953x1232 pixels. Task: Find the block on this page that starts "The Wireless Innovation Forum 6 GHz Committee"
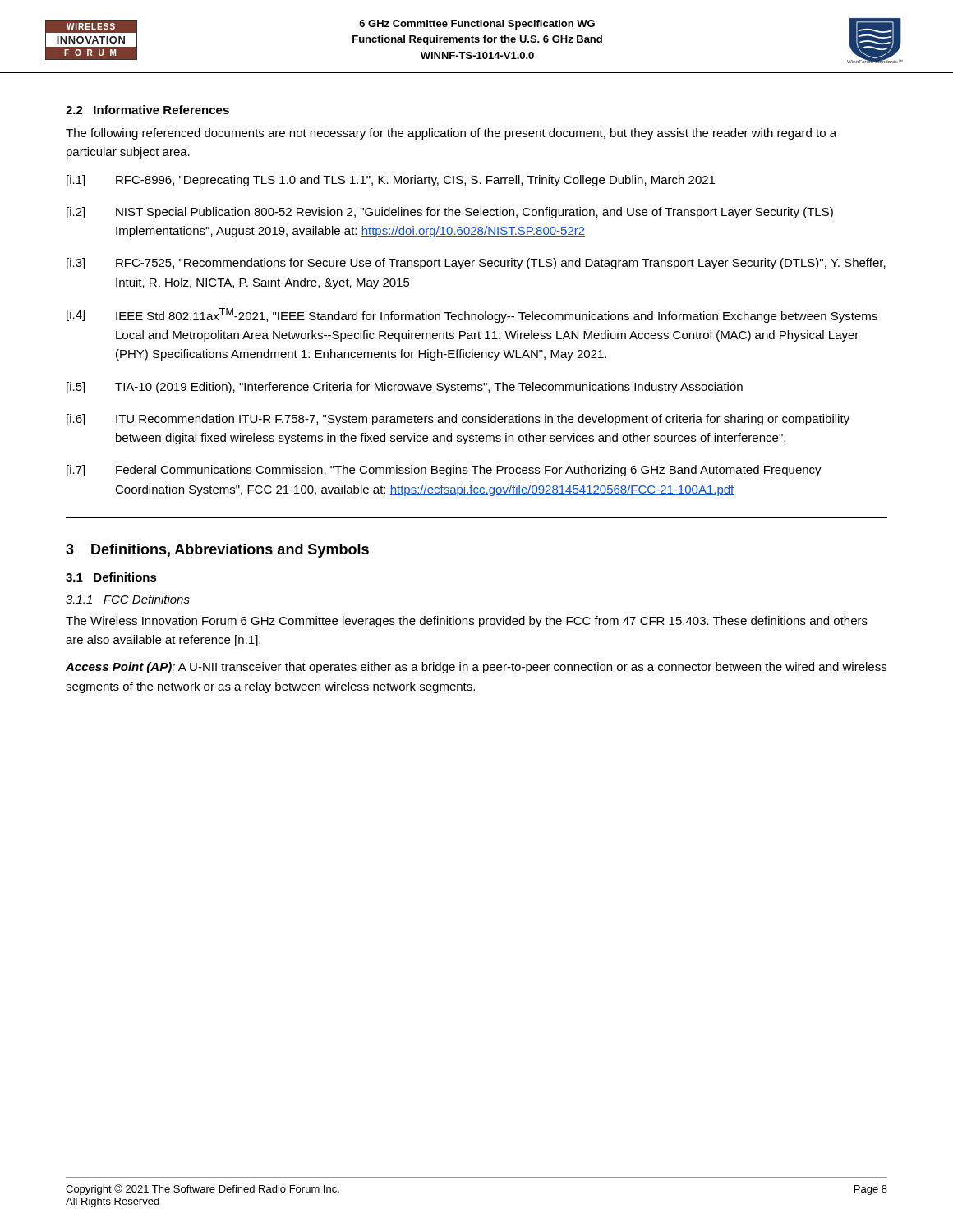coord(467,630)
